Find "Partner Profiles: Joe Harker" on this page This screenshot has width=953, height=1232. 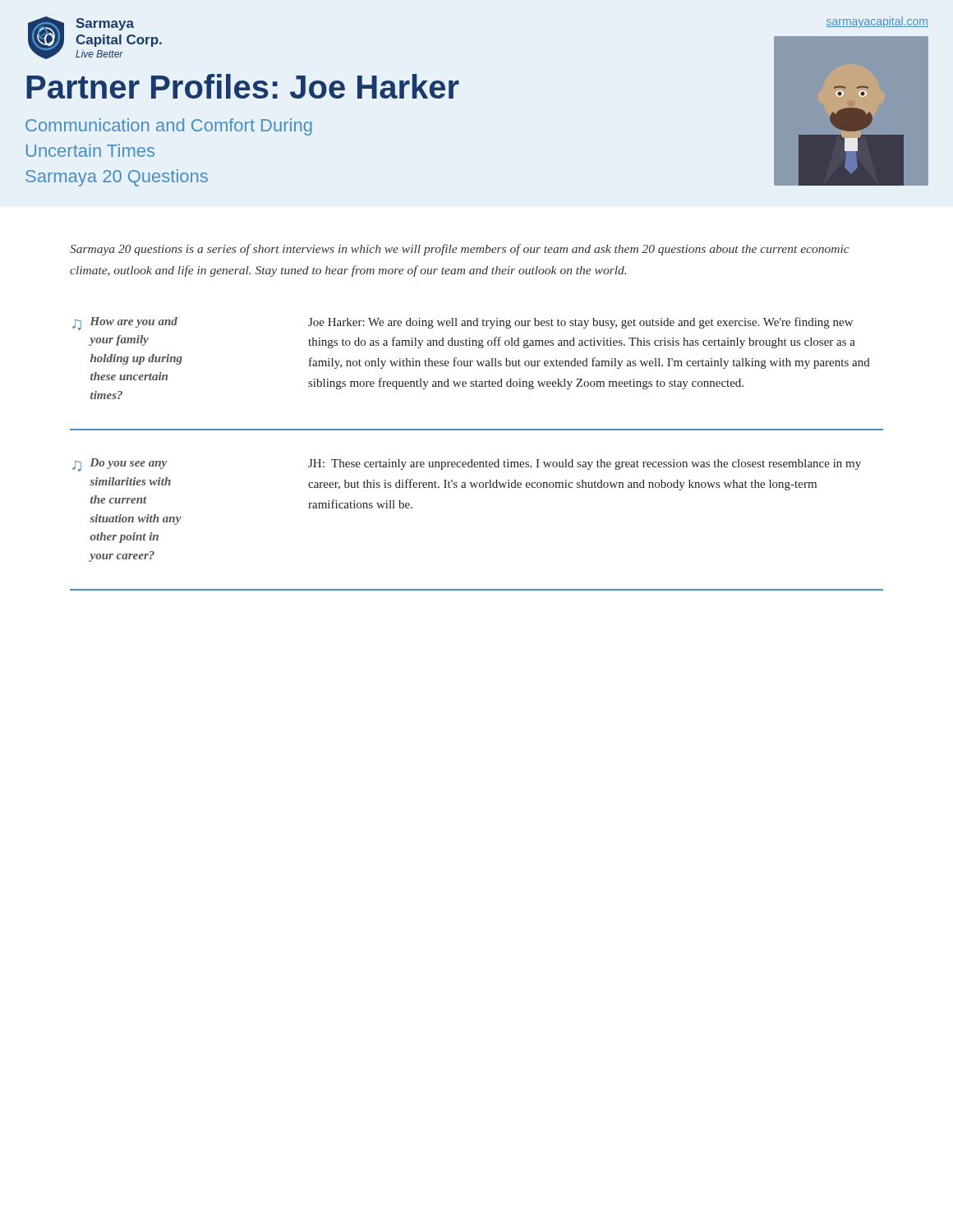(242, 87)
